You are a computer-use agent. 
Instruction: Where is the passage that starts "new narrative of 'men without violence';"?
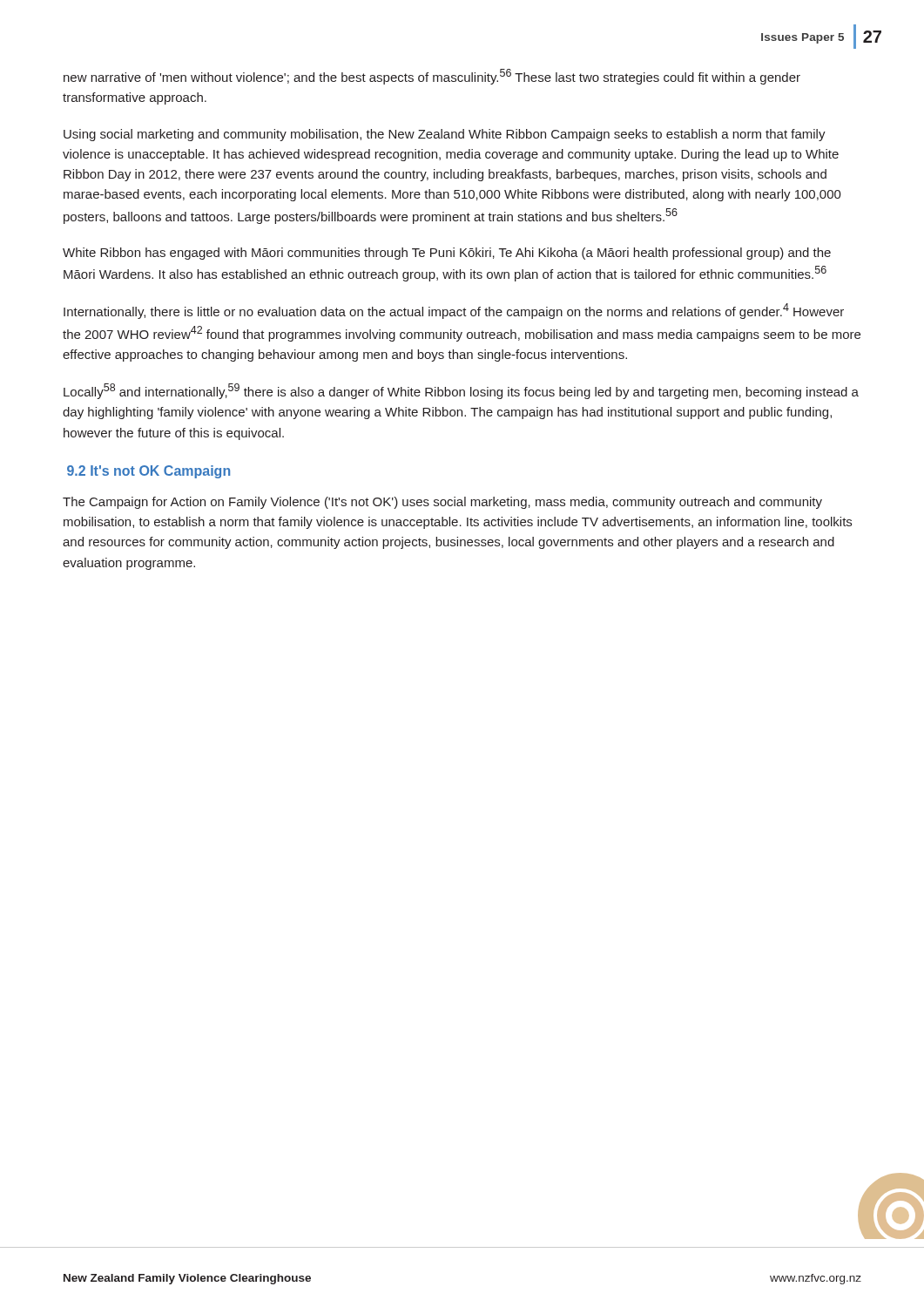pyautogui.click(x=432, y=86)
